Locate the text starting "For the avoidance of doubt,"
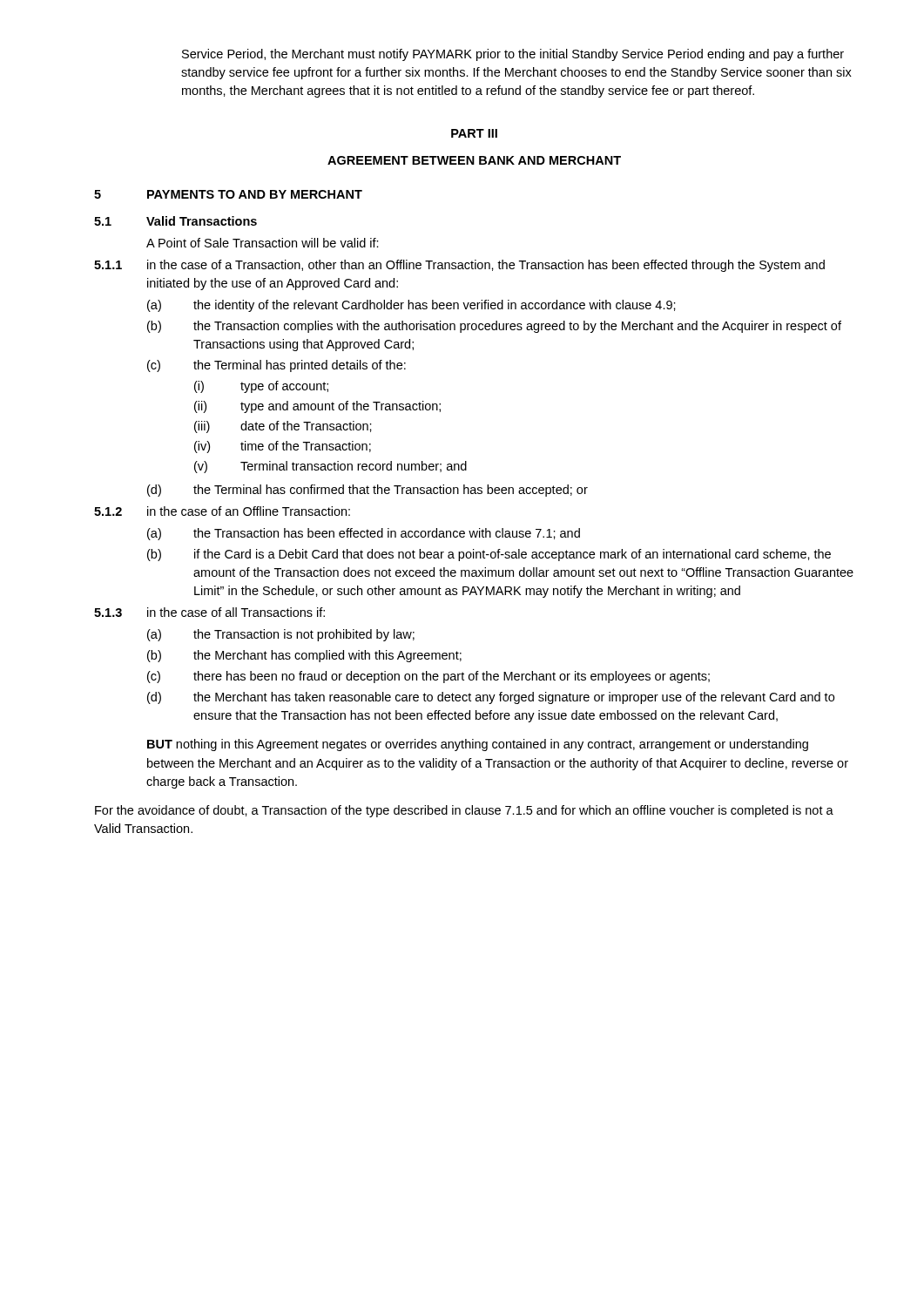 coord(464,819)
